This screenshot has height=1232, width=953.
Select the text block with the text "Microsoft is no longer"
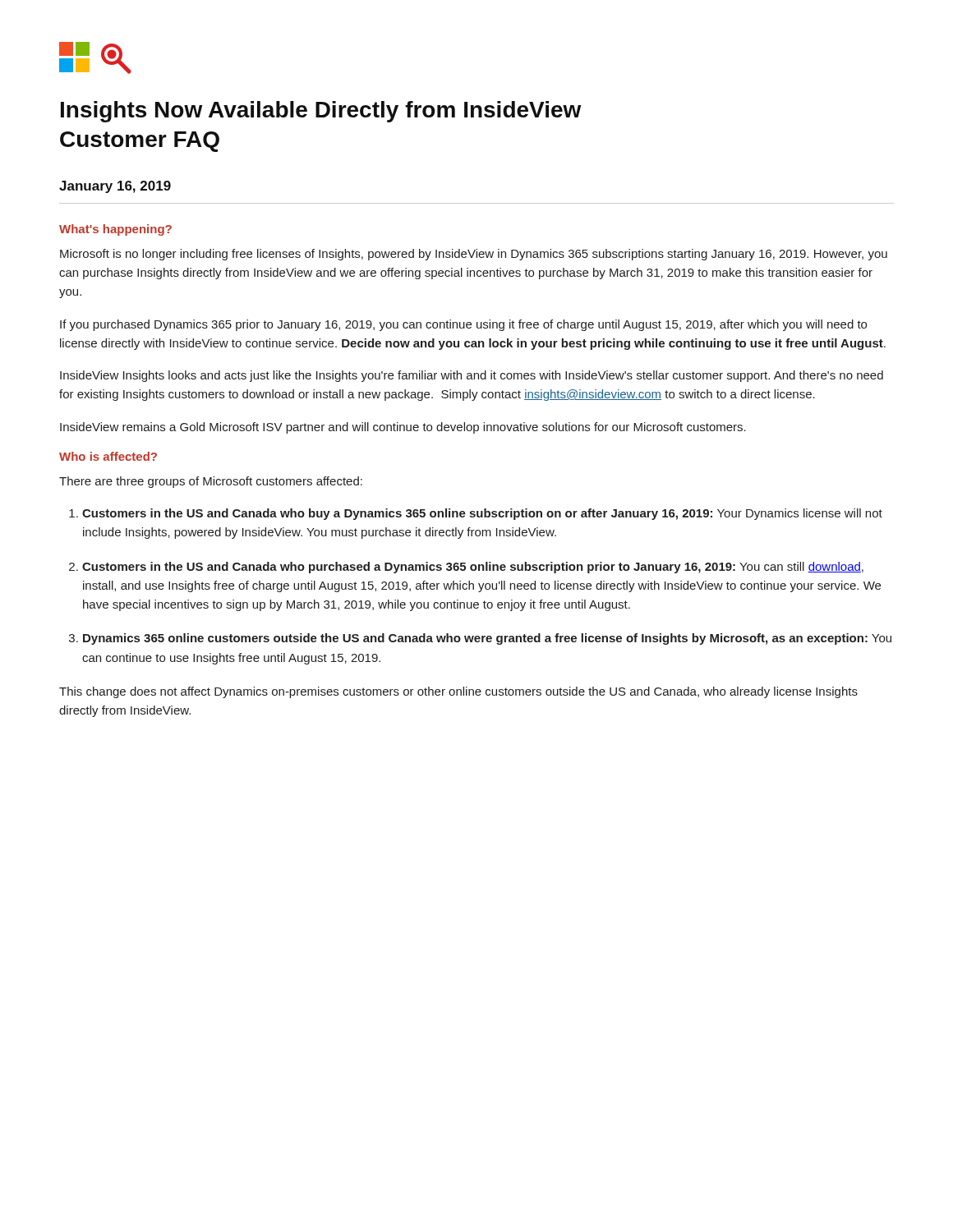point(473,272)
